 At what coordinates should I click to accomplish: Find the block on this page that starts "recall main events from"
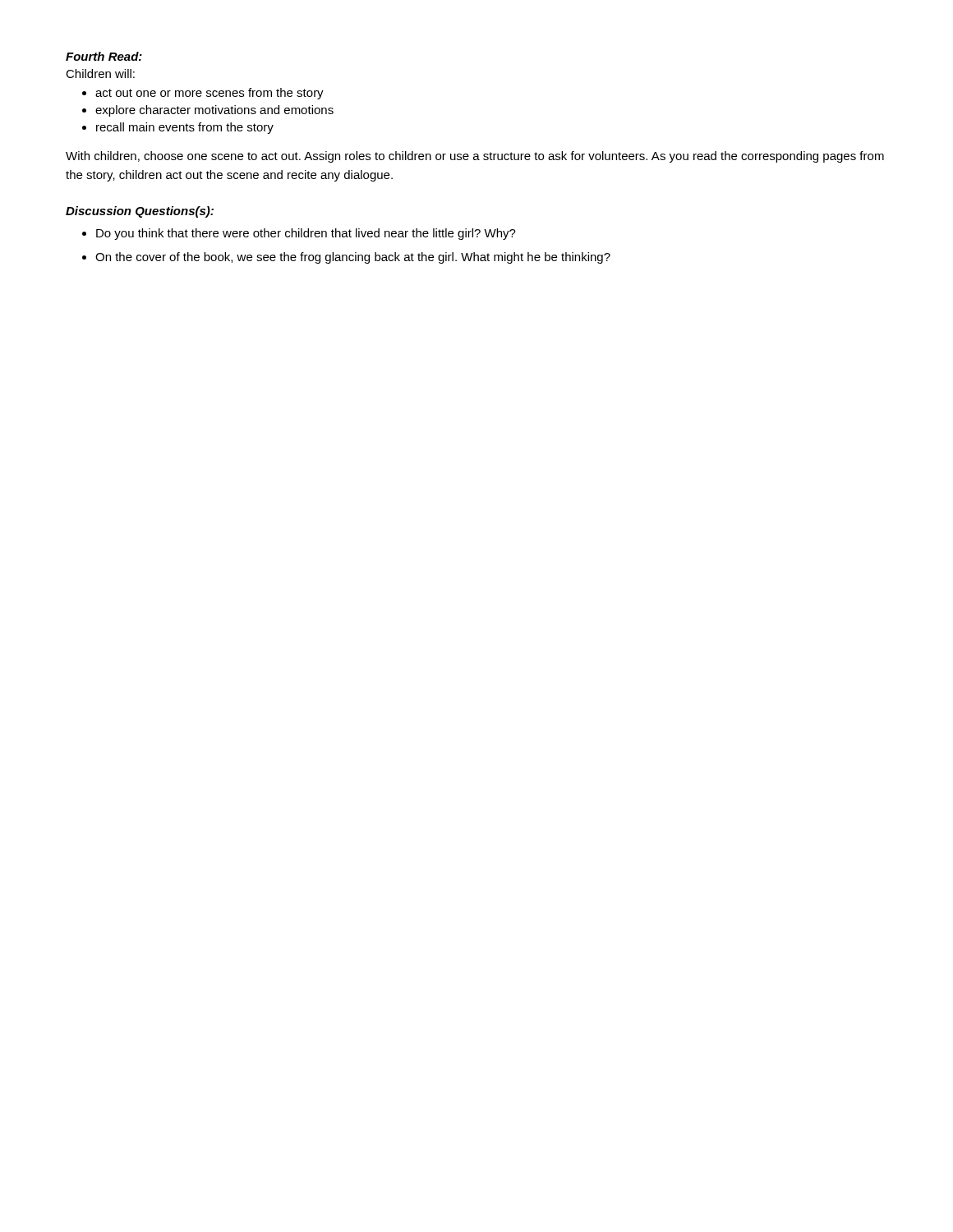pos(184,127)
